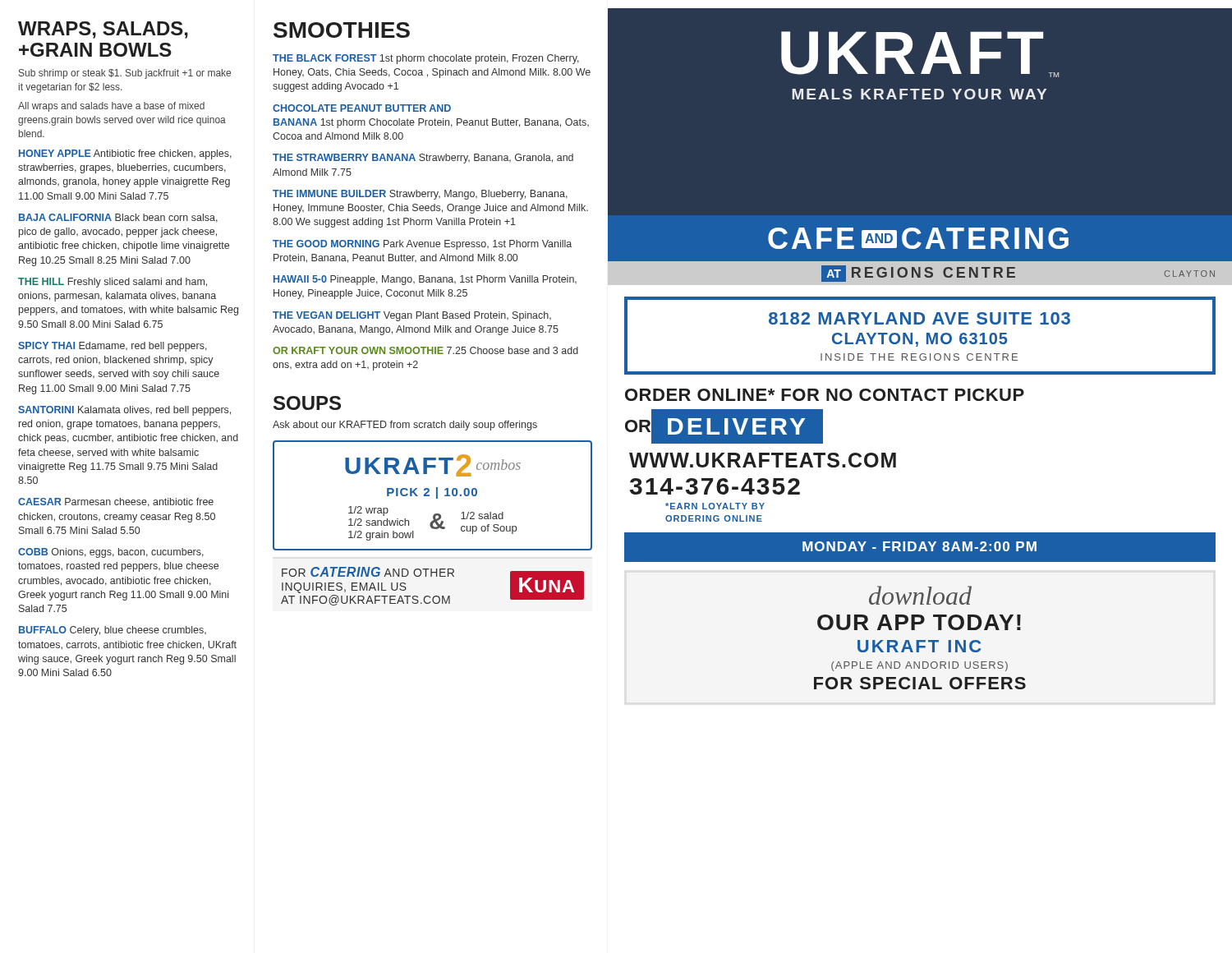Image resolution: width=1232 pixels, height=953 pixels.
Task: Navigate to the block starting "CHOCOLATE PEANUT BUTTER ANDBANANA 1st phorm Chocolate"
Action: (x=431, y=122)
